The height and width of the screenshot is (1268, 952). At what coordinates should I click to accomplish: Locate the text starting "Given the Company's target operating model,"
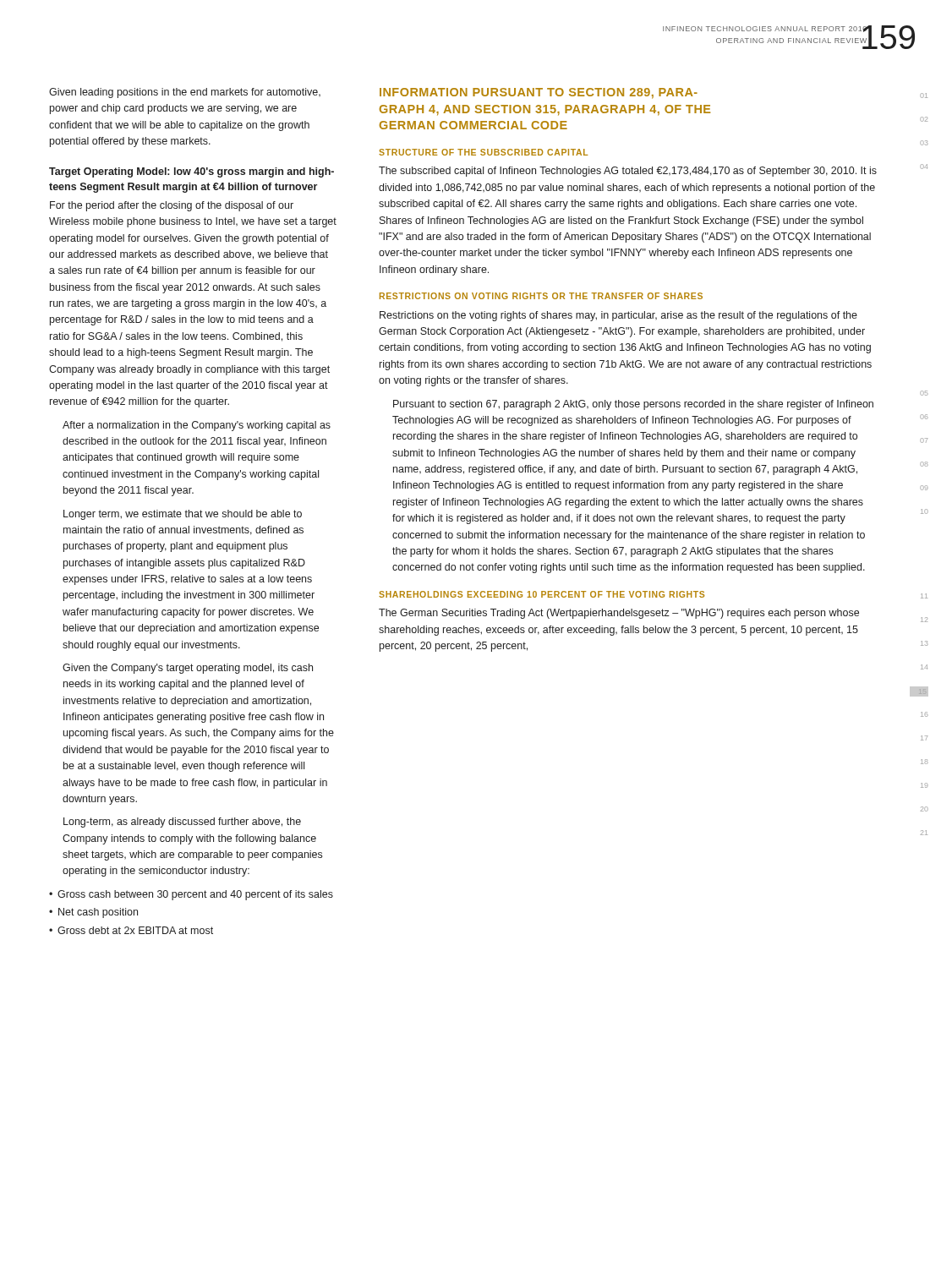coord(200,734)
